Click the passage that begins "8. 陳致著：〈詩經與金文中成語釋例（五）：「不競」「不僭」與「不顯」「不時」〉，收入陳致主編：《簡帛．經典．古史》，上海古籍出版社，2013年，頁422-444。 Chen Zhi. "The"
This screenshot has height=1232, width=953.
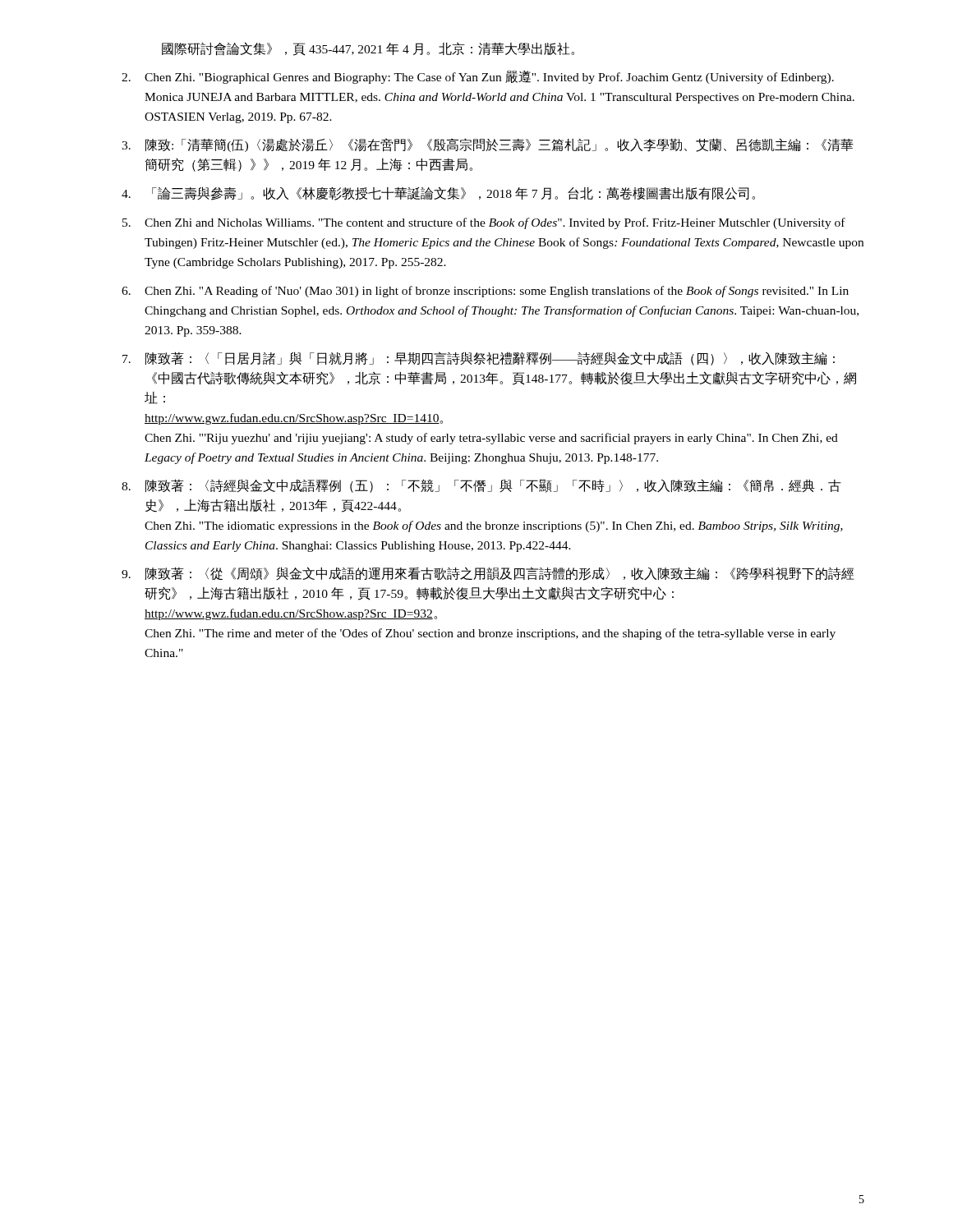(x=493, y=516)
